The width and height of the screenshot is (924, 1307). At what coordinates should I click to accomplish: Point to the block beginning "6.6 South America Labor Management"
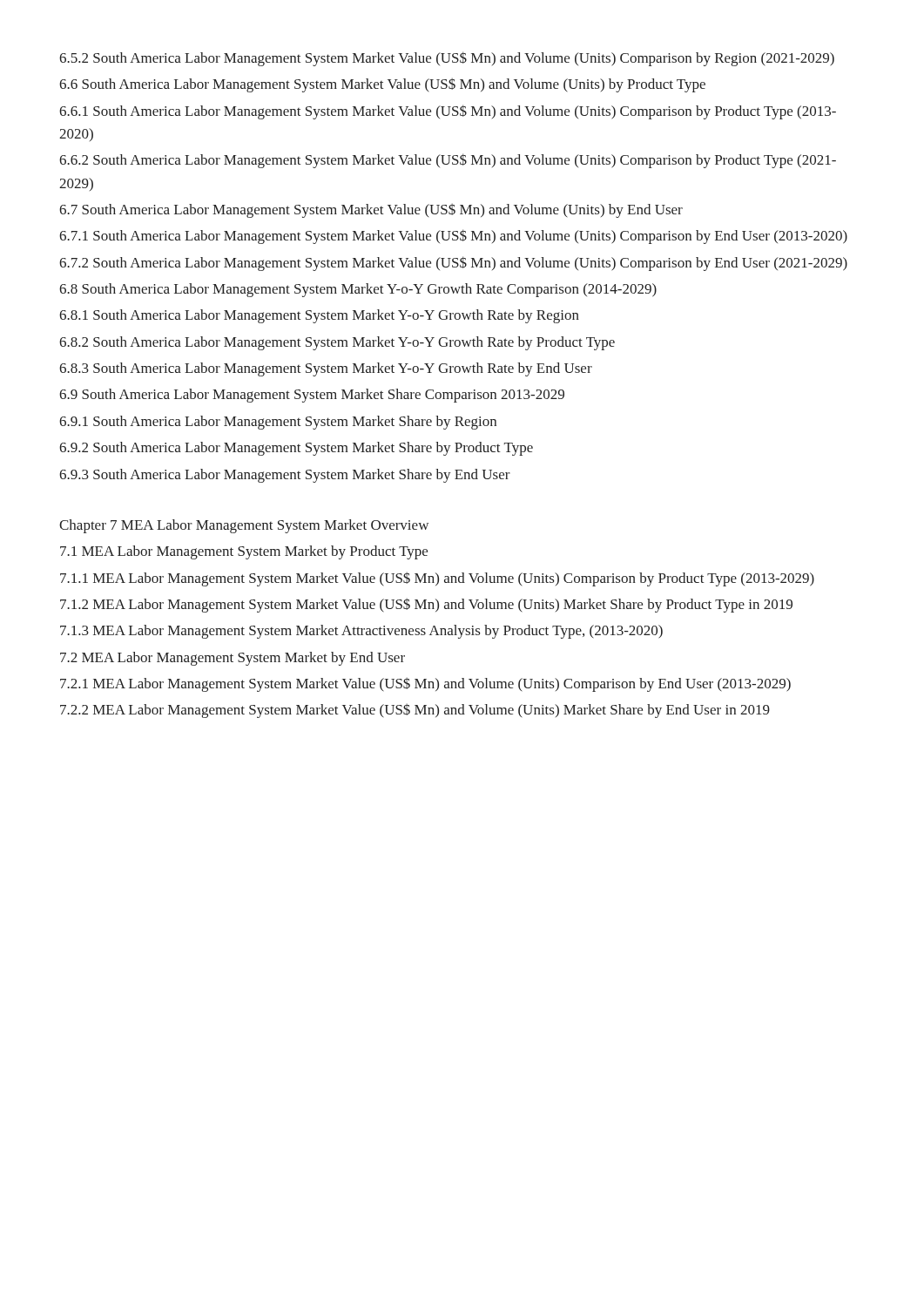(x=383, y=84)
